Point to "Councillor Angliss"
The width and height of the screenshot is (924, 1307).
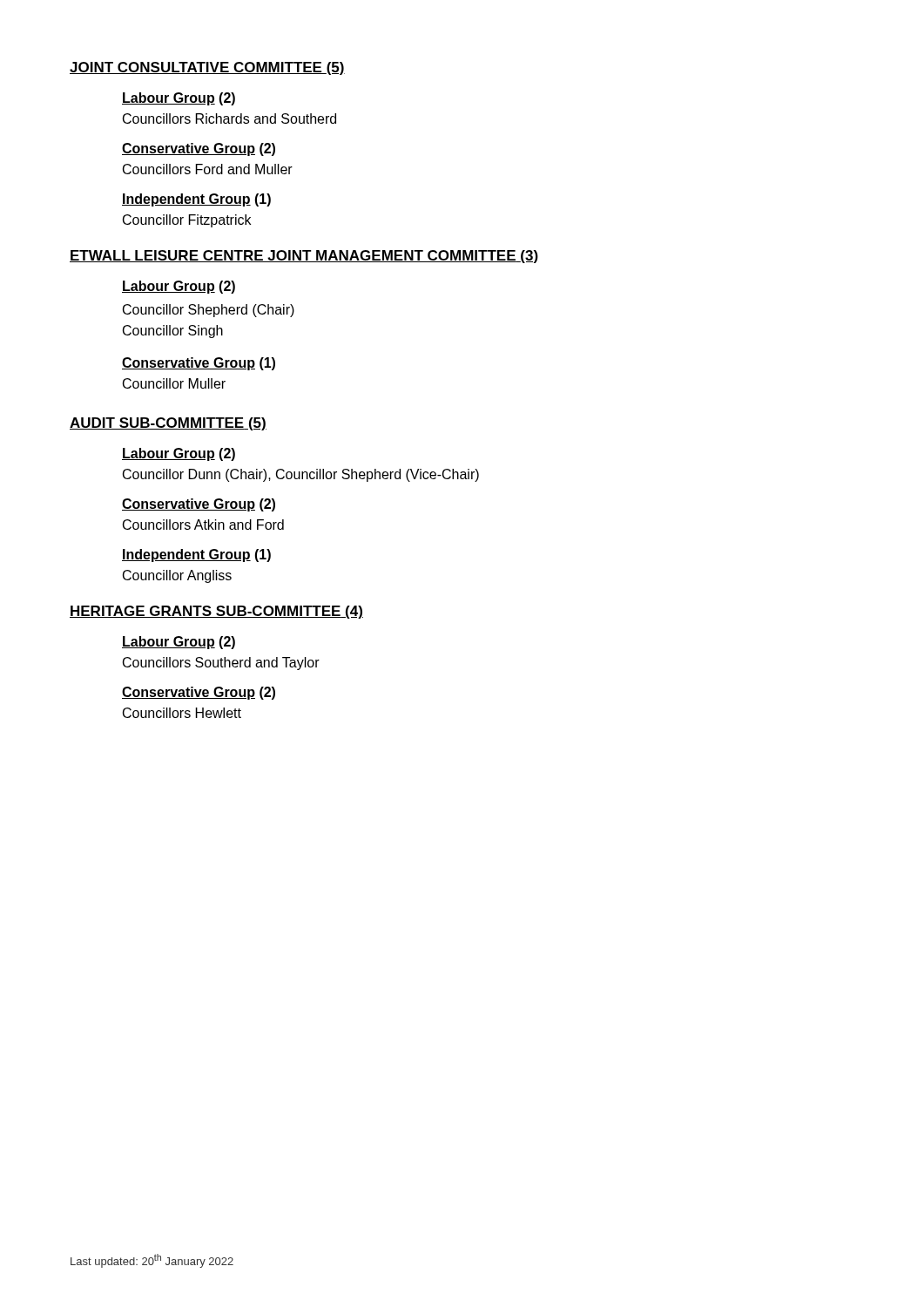pyautogui.click(x=177, y=576)
